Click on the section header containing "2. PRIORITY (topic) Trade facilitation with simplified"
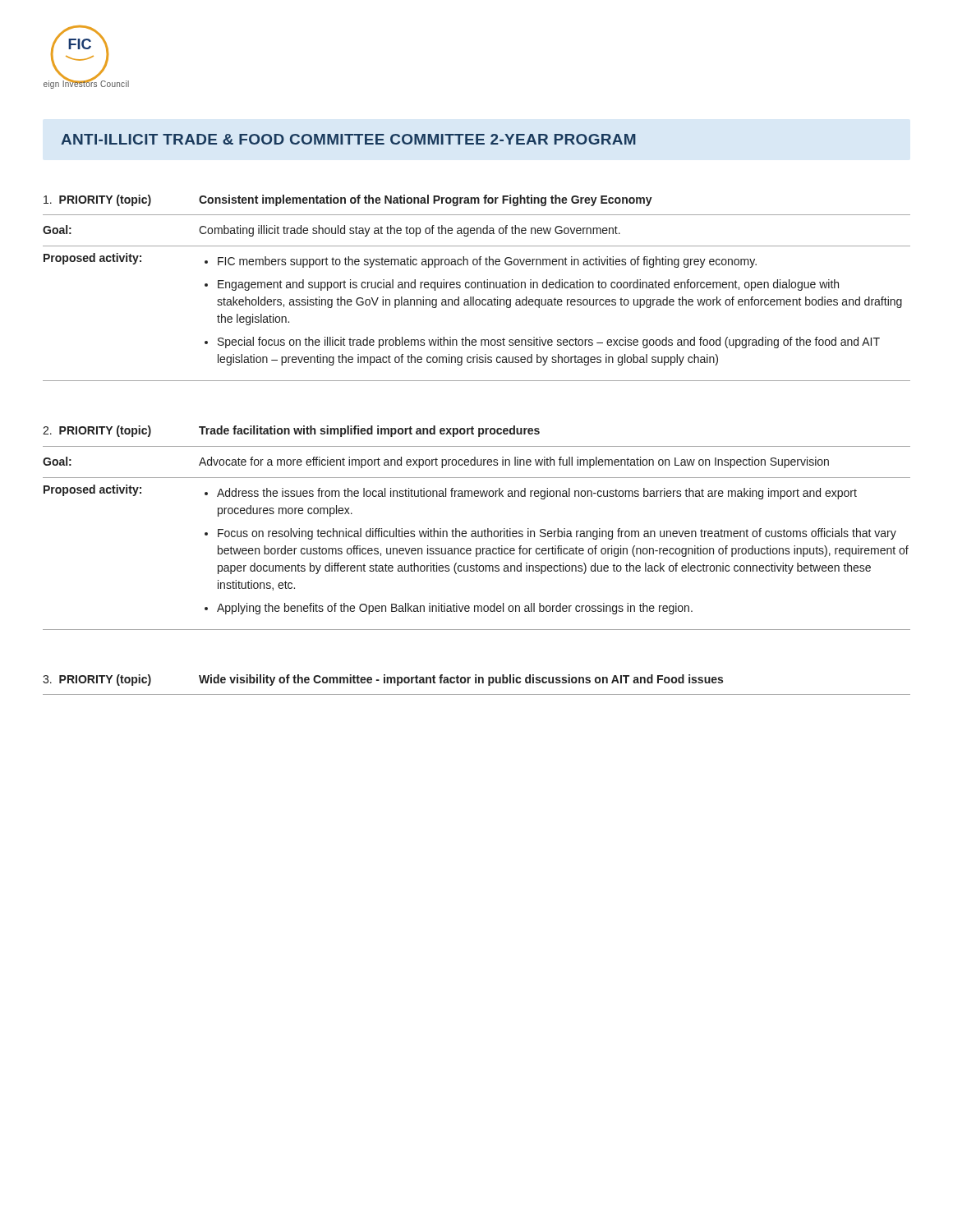Image resolution: width=953 pixels, height=1232 pixels. click(476, 431)
